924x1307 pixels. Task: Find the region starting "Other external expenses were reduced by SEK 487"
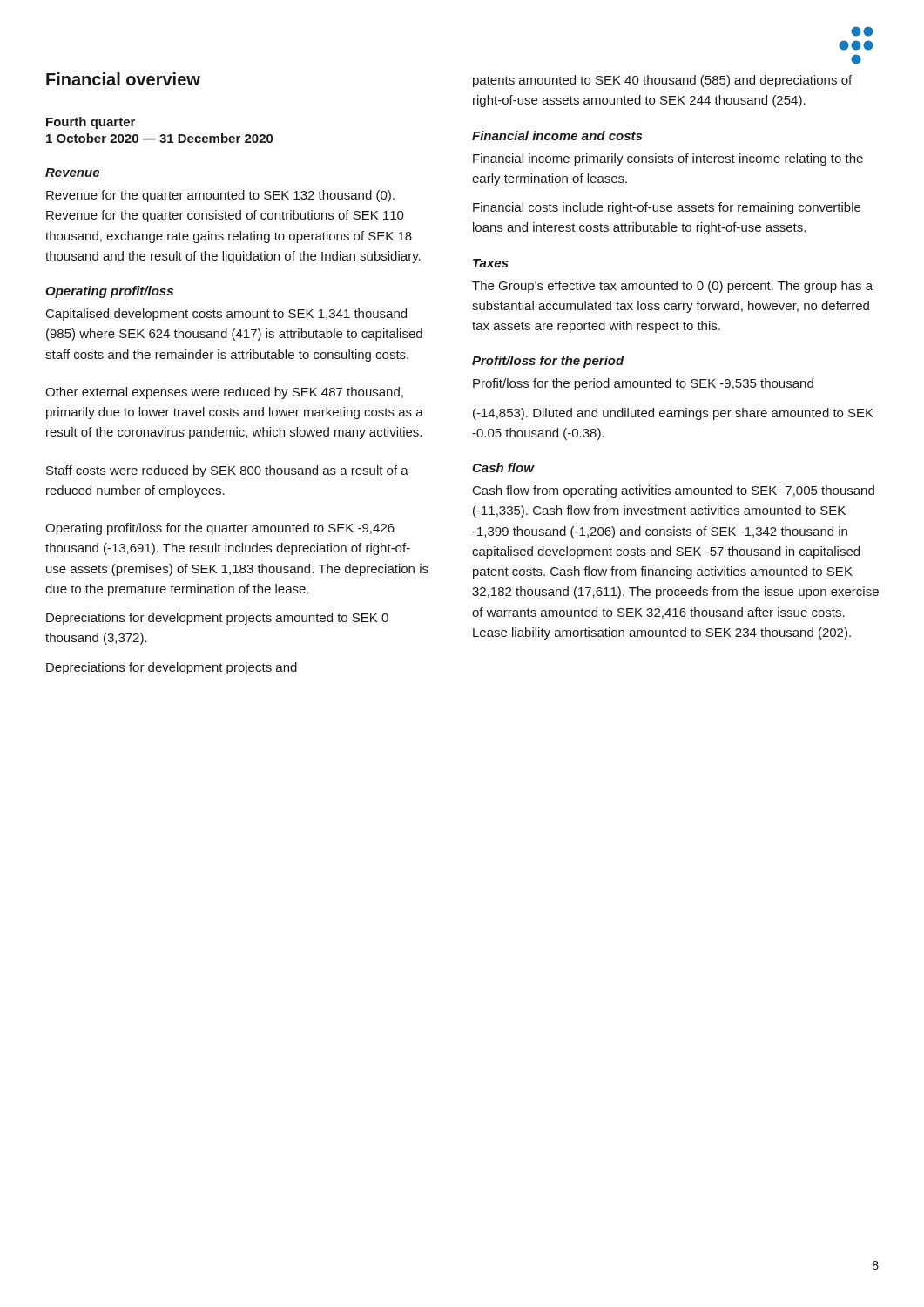(237, 412)
